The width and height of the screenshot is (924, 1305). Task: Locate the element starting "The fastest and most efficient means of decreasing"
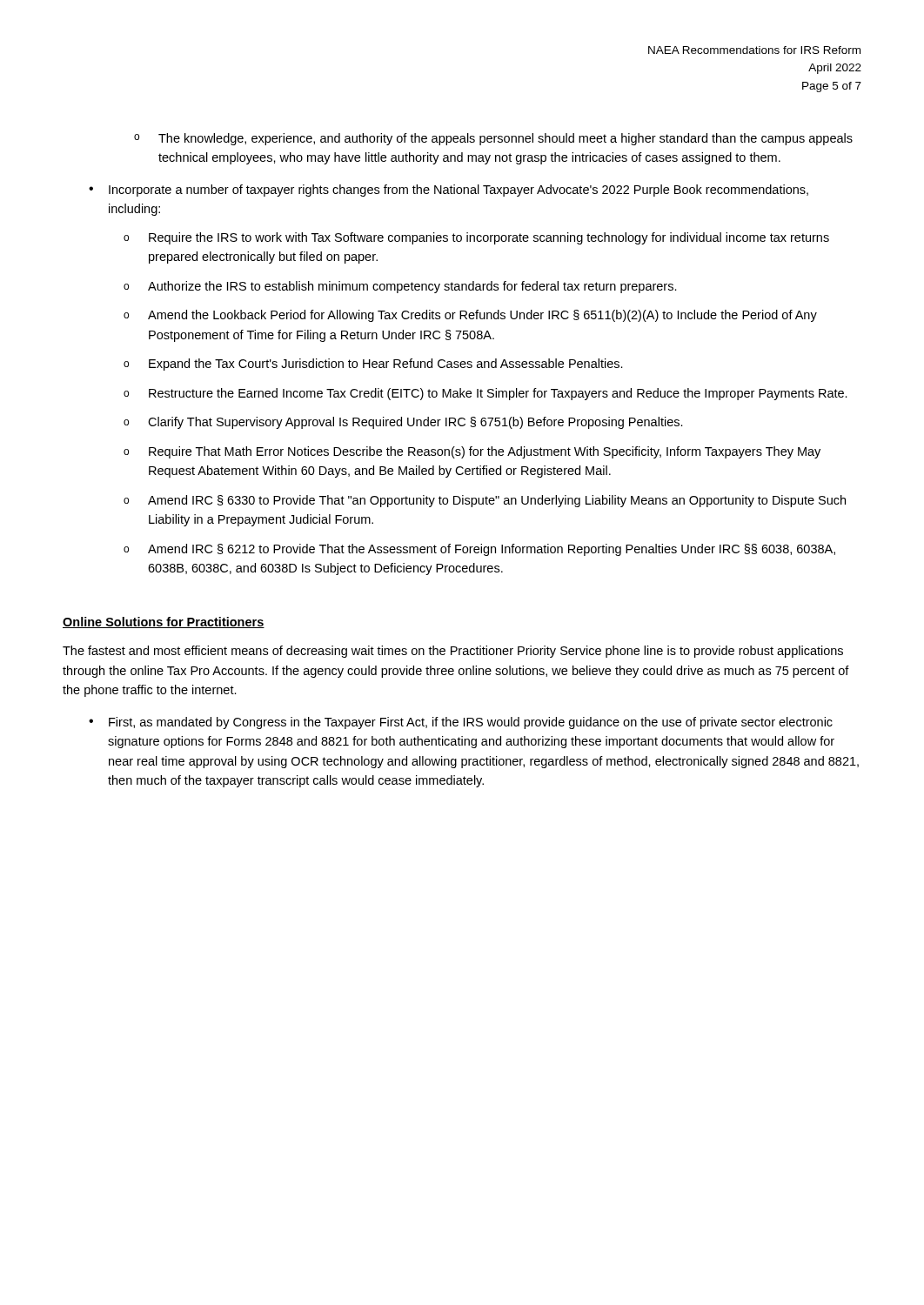click(456, 671)
